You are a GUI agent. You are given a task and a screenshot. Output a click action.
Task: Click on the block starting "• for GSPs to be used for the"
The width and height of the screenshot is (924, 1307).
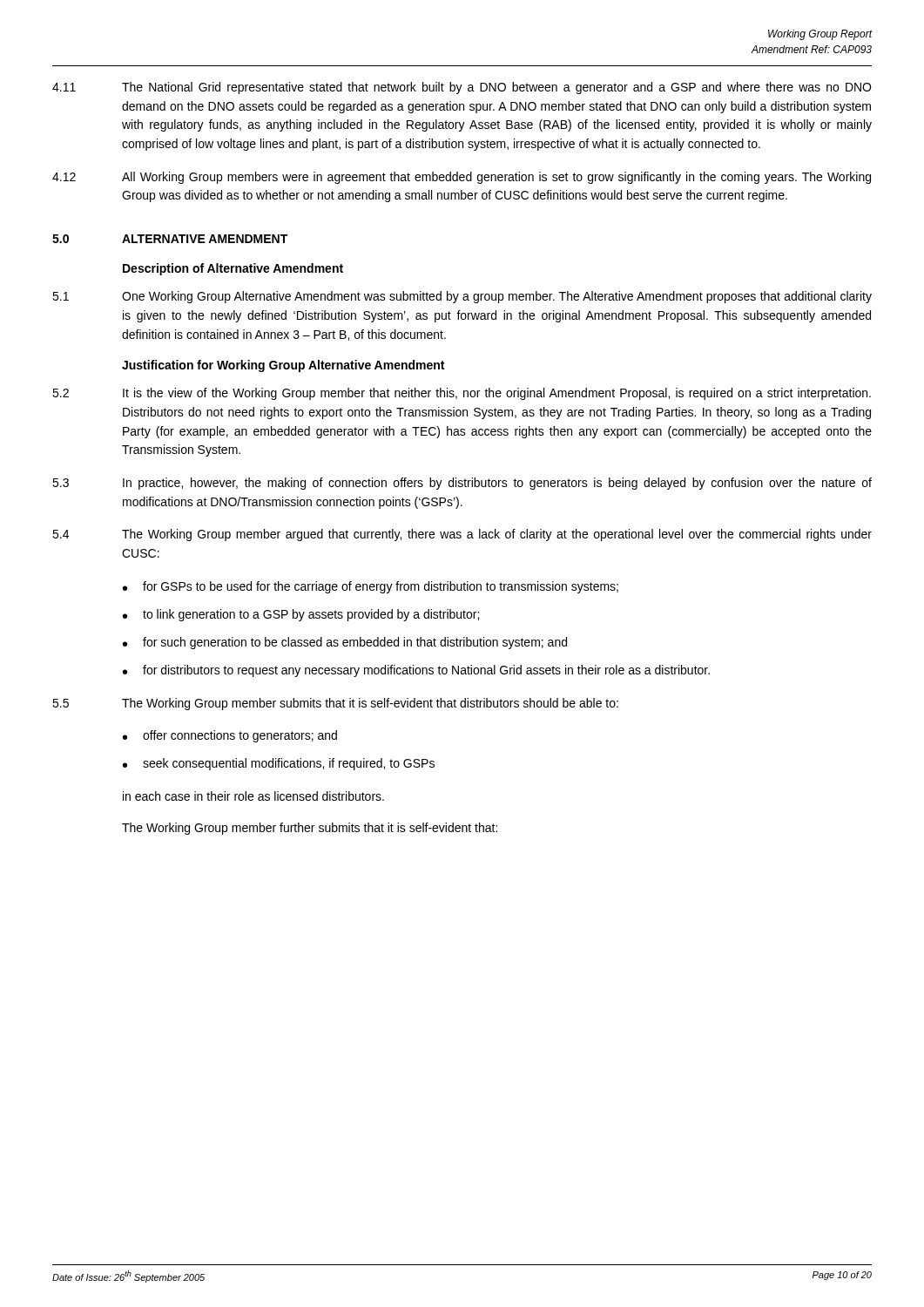pos(497,588)
